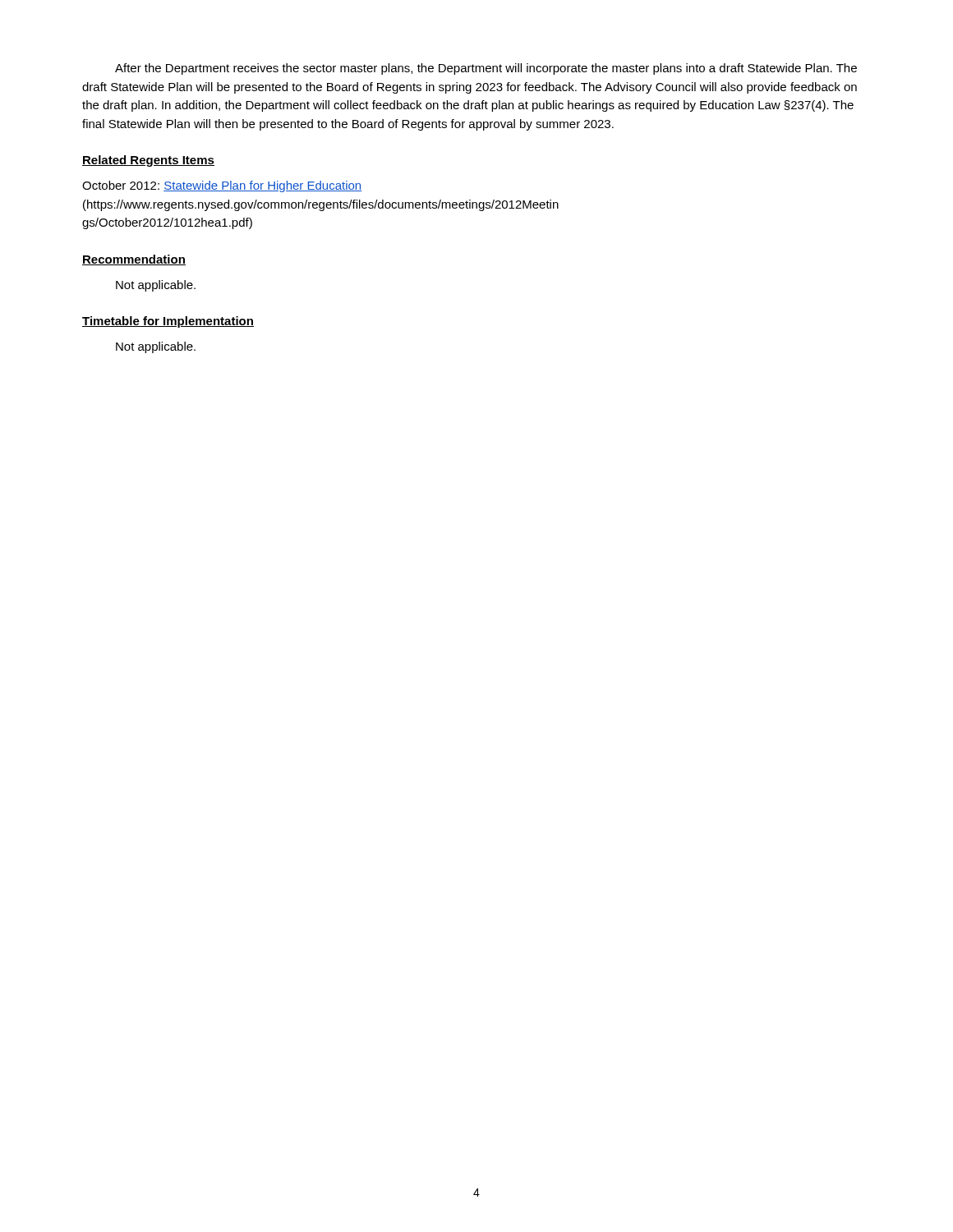
Task: Locate the section header that reads "Related Regents Items"
Action: pos(148,160)
